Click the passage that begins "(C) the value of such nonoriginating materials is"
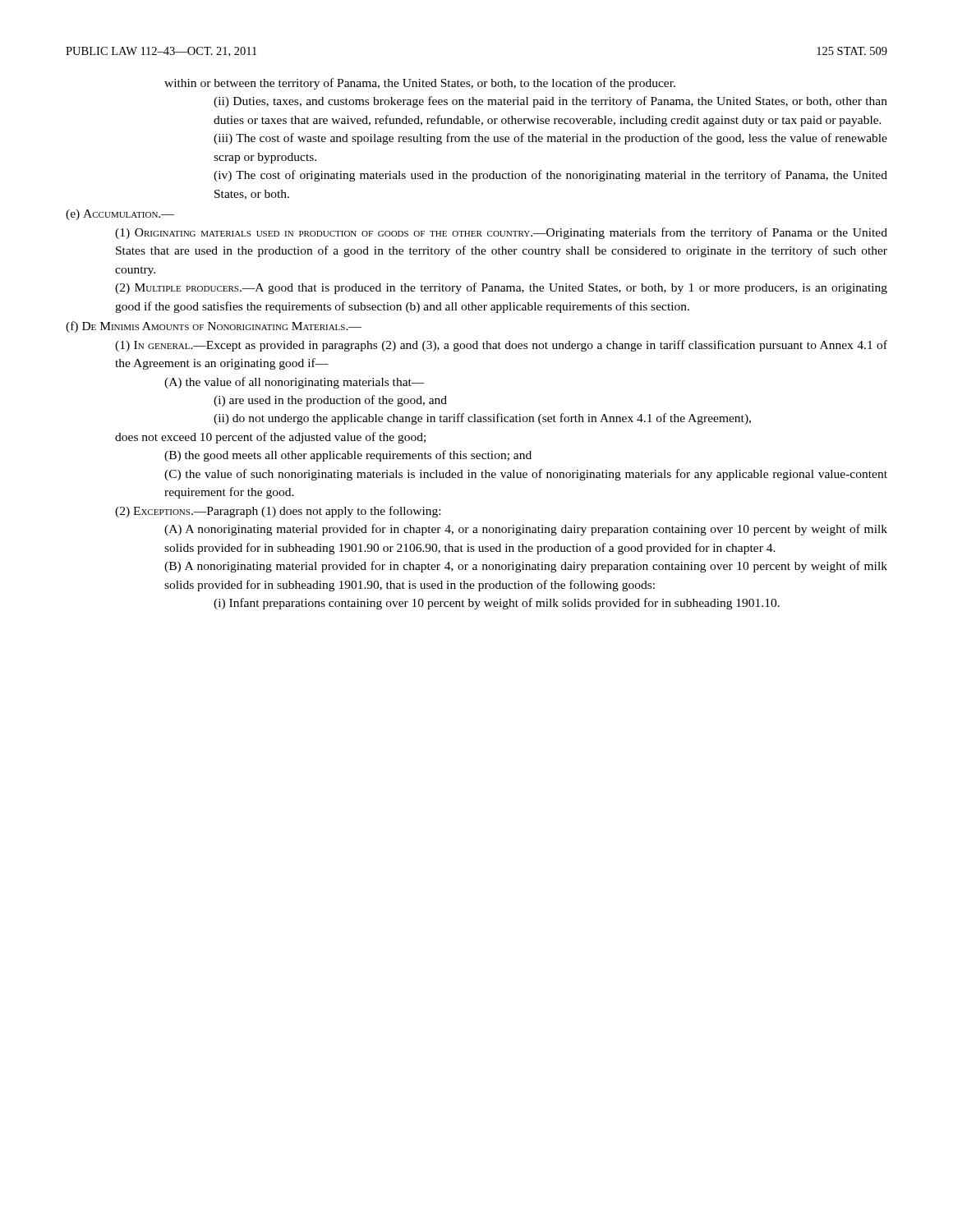Viewport: 953px width, 1232px height. (x=526, y=483)
